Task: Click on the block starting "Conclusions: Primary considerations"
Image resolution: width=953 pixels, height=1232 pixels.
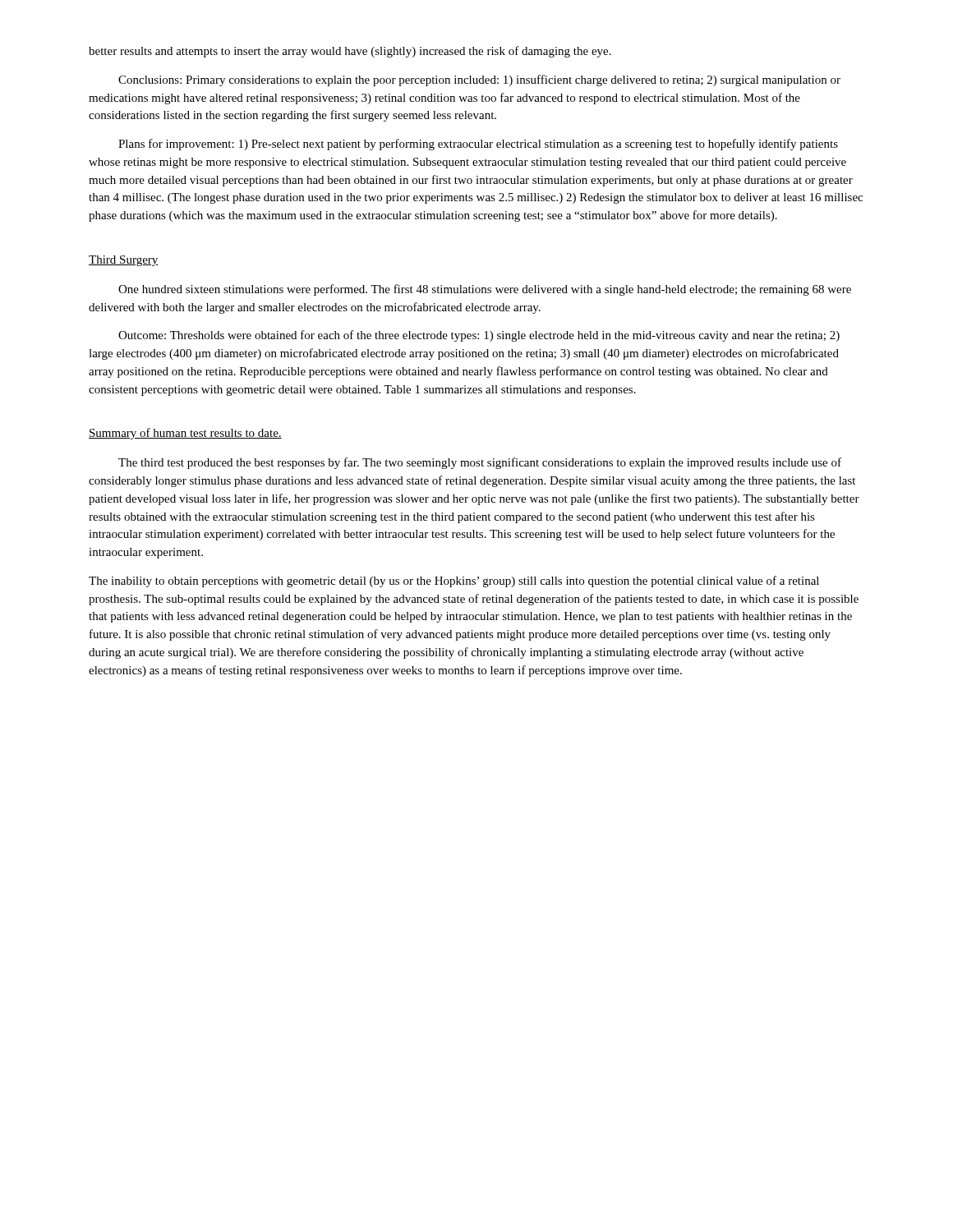Action: click(x=476, y=98)
